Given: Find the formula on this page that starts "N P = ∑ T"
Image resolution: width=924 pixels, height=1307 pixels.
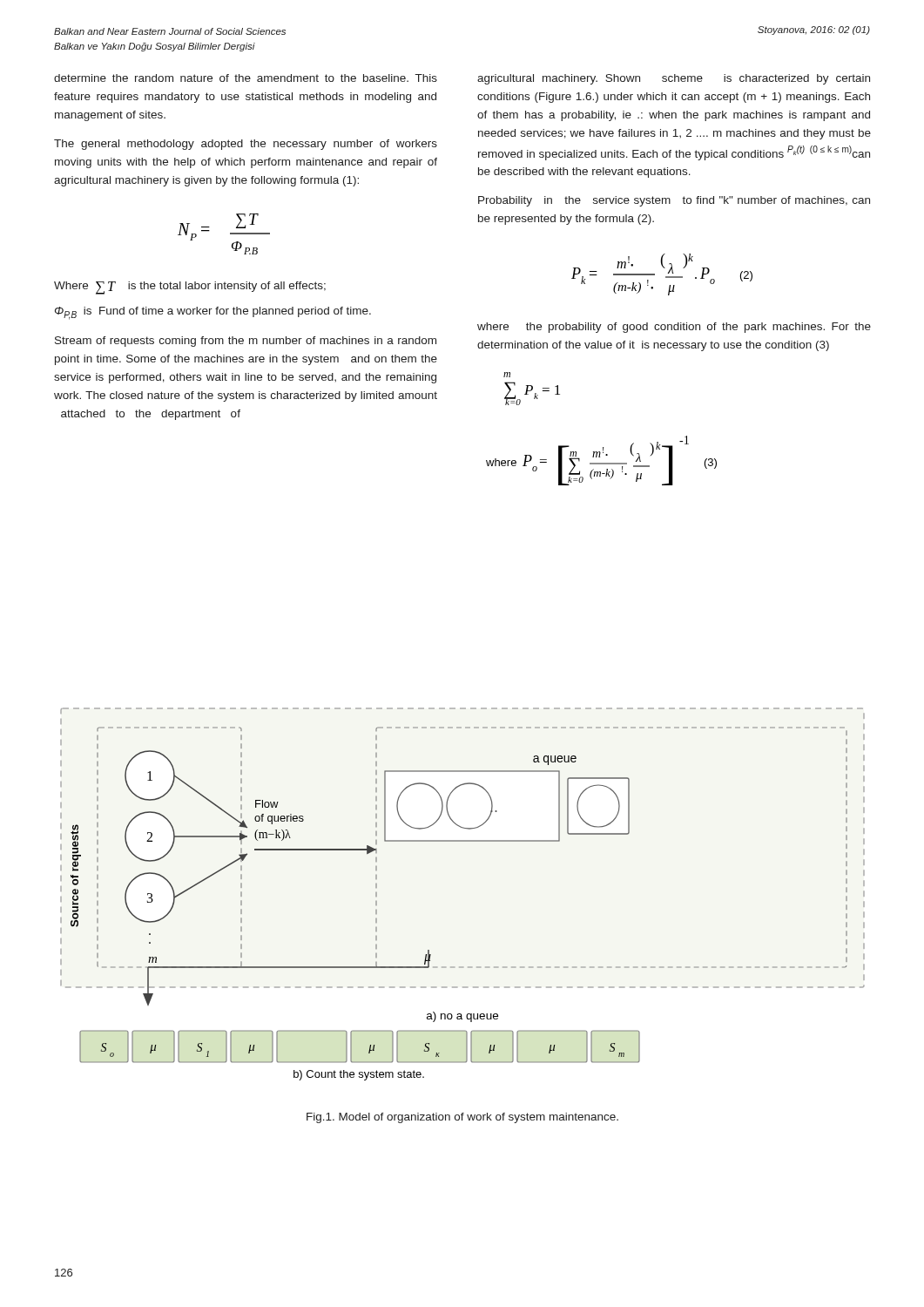Looking at the screenshot, I should tap(246, 235).
